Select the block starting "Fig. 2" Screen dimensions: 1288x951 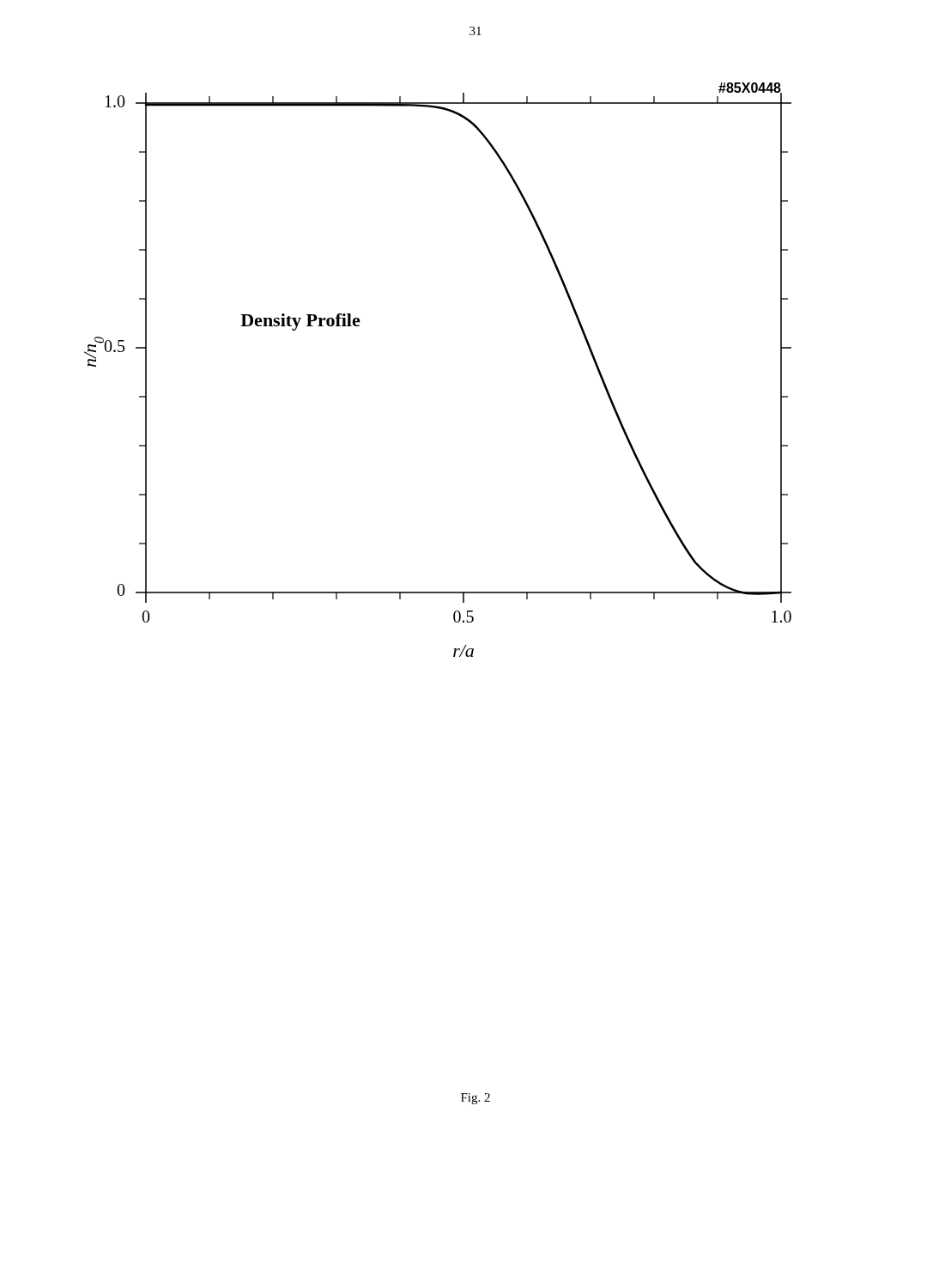[x=476, y=1097]
